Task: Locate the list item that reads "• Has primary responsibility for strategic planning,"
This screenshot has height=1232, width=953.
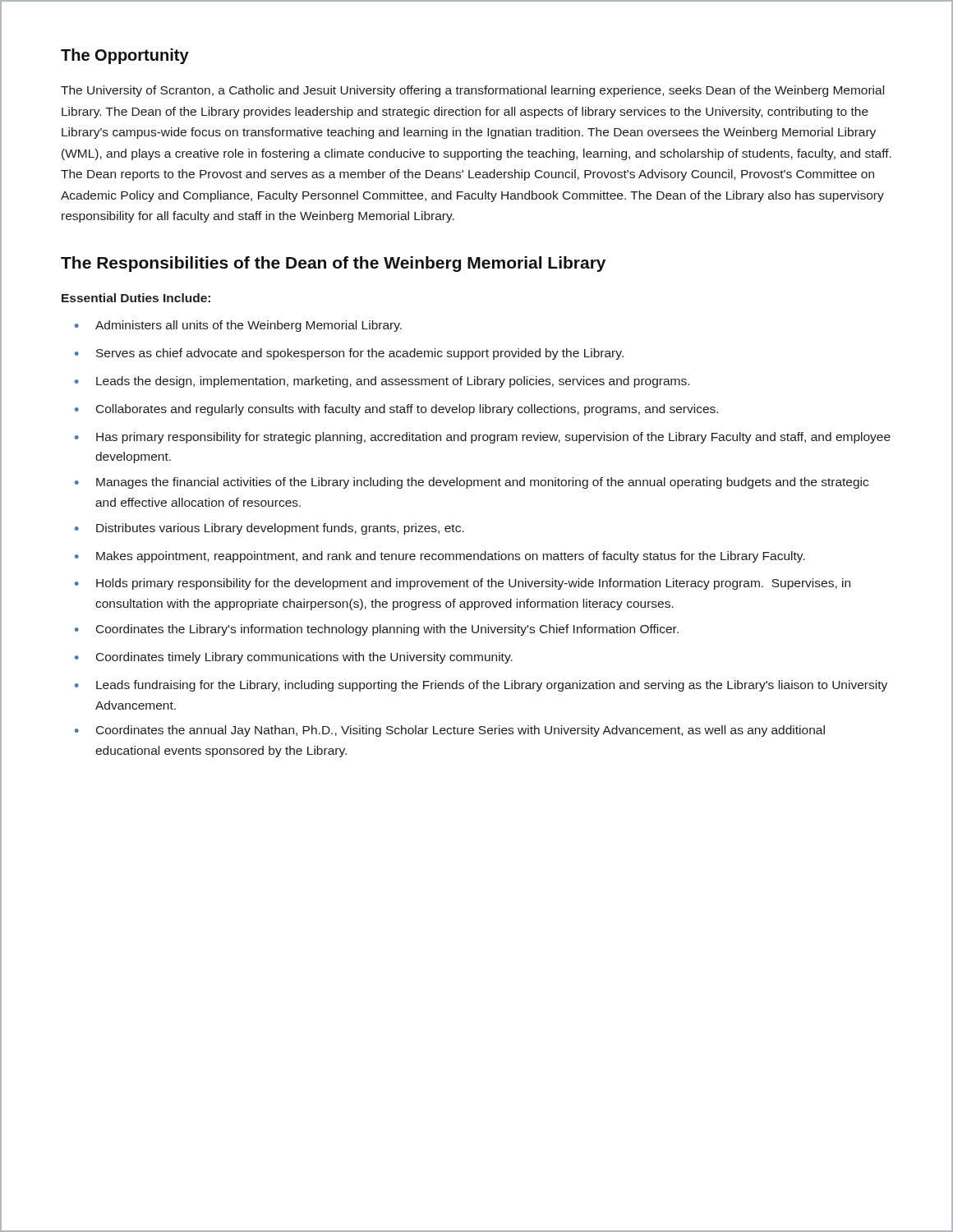Action: pos(483,447)
